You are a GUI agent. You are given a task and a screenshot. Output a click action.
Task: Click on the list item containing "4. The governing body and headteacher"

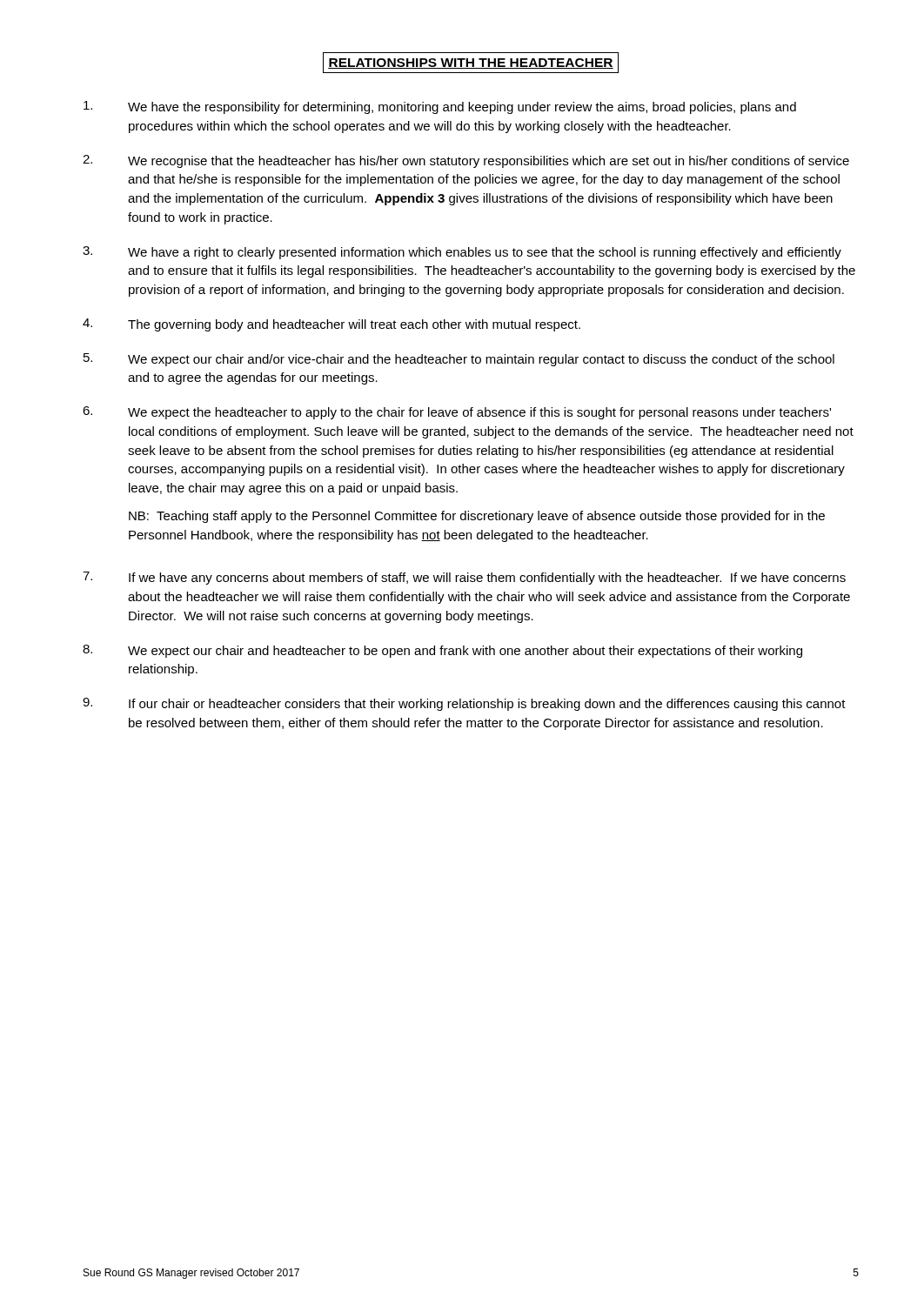[471, 324]
